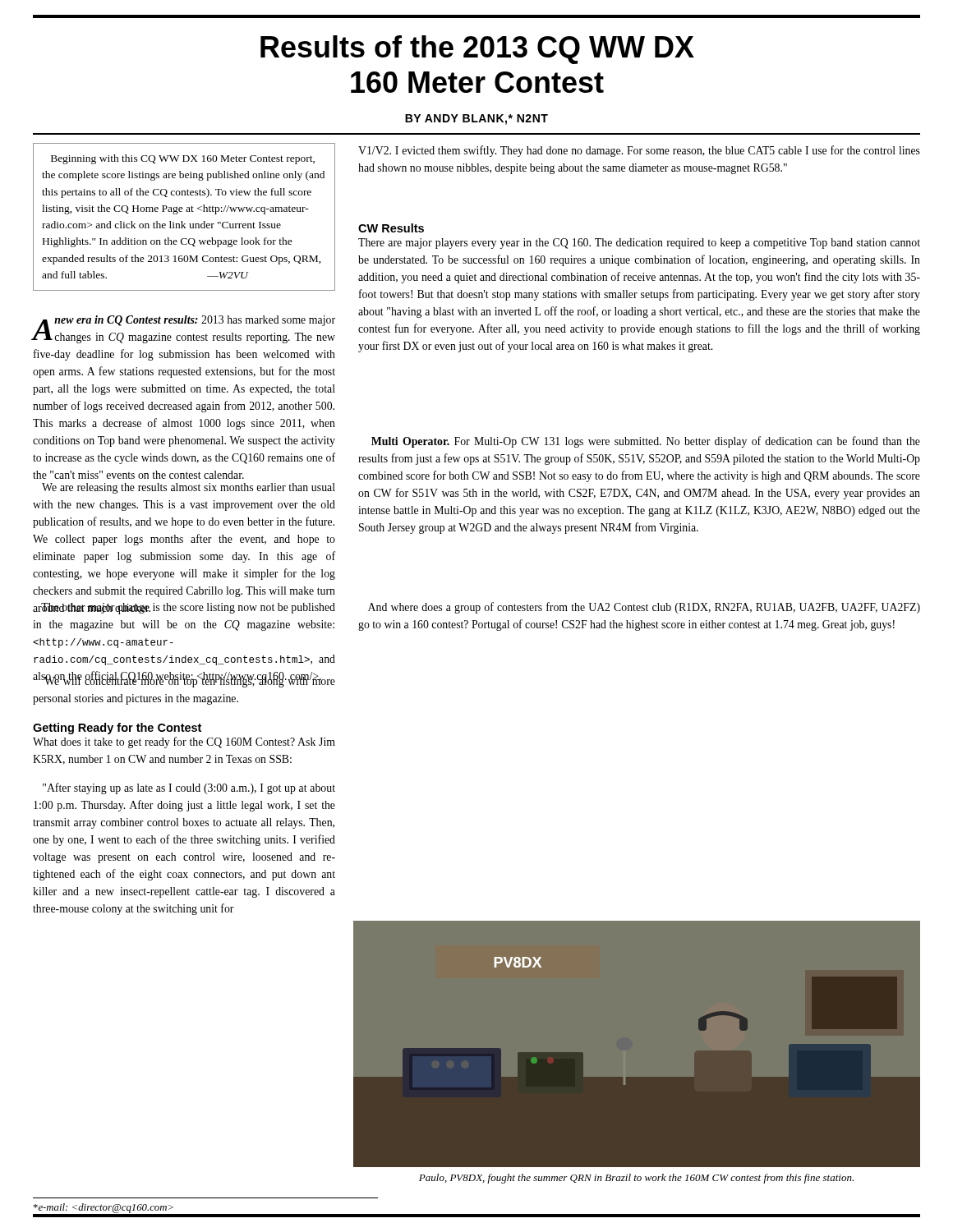This screenshot has width=953, height=1232.
Task: Find the section header containing "Getting Ready for the"
Action: coord(184,728)
